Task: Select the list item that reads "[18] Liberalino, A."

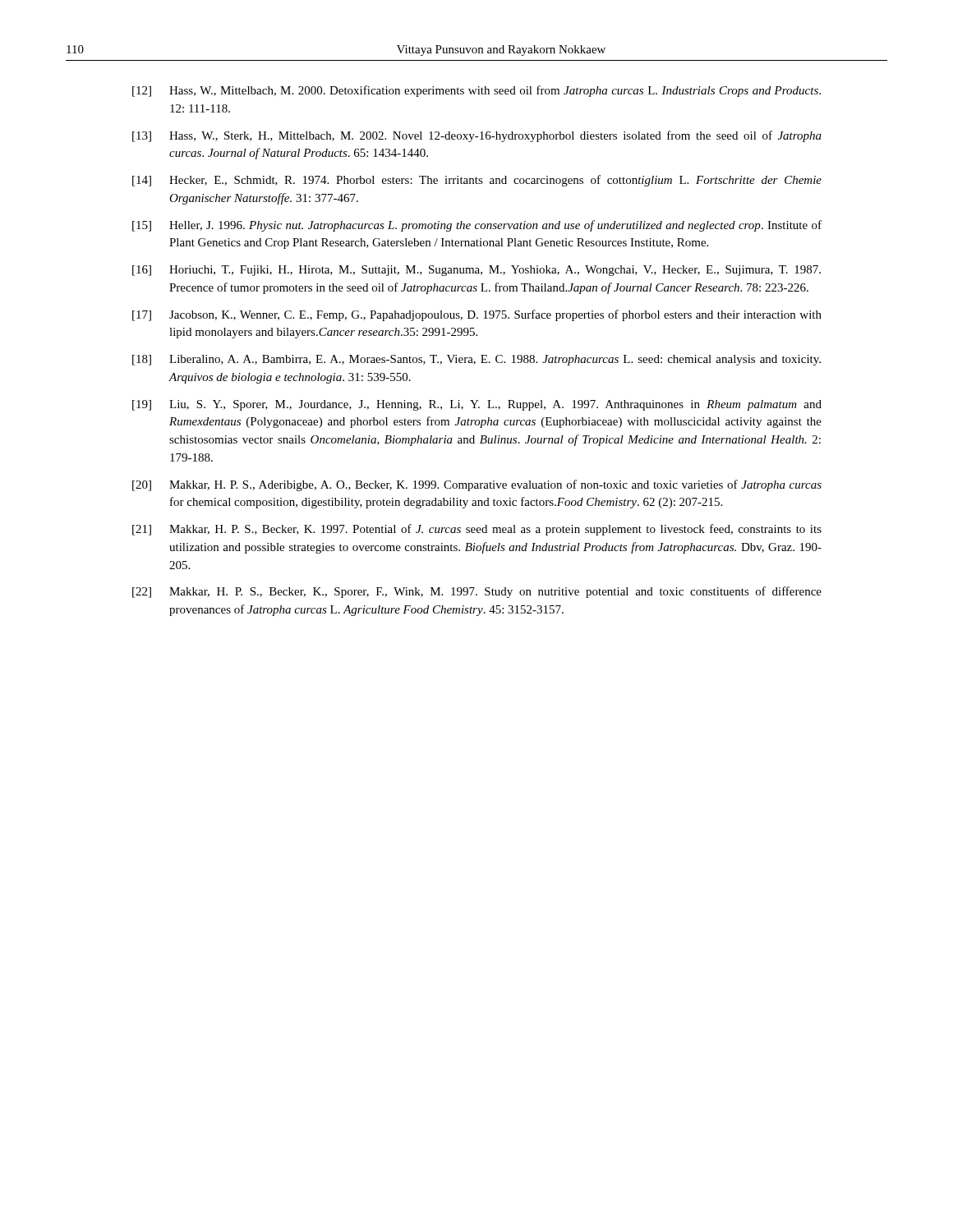Action: point(476,369)
